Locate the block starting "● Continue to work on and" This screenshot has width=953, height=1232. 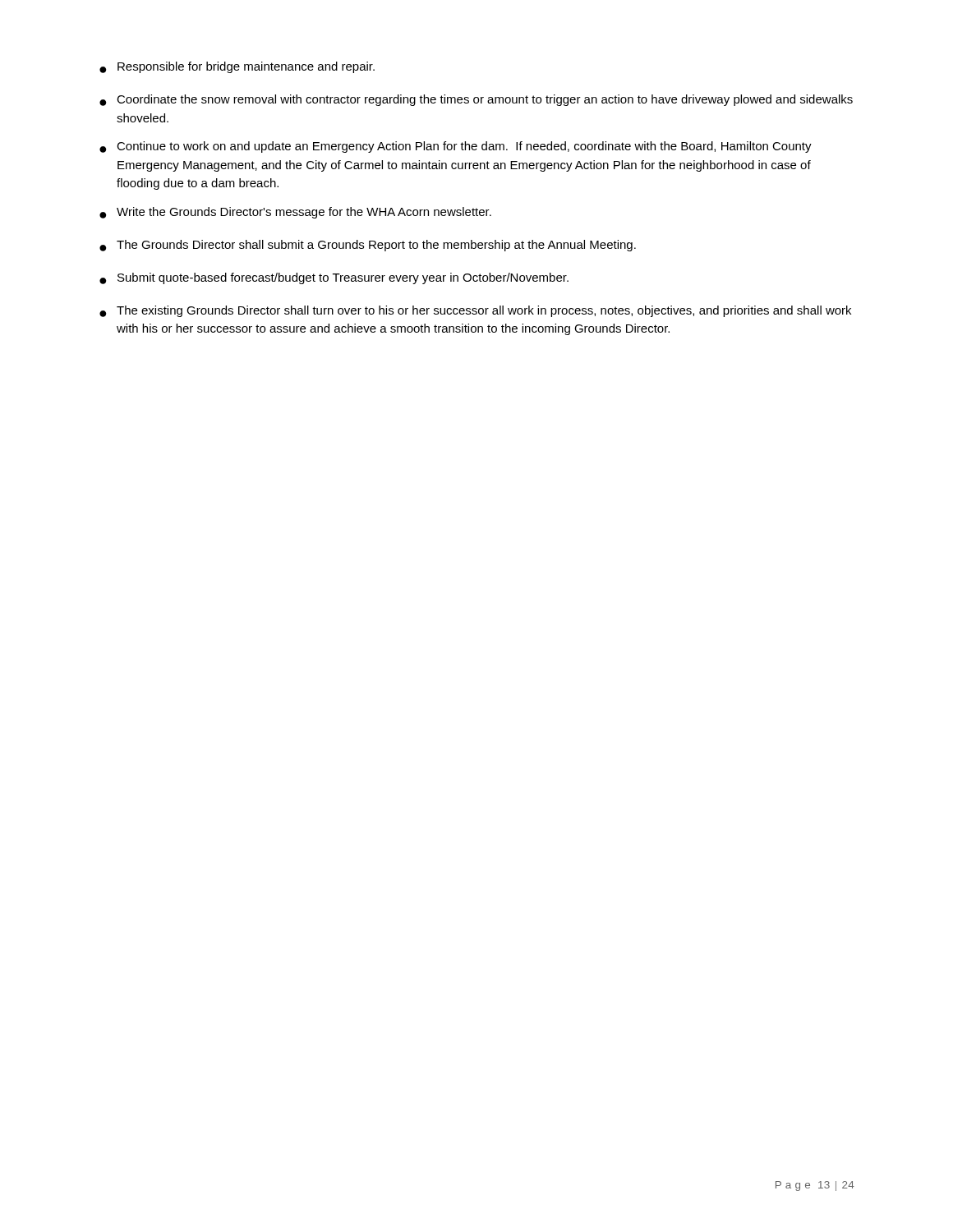(x=476, y=165)
